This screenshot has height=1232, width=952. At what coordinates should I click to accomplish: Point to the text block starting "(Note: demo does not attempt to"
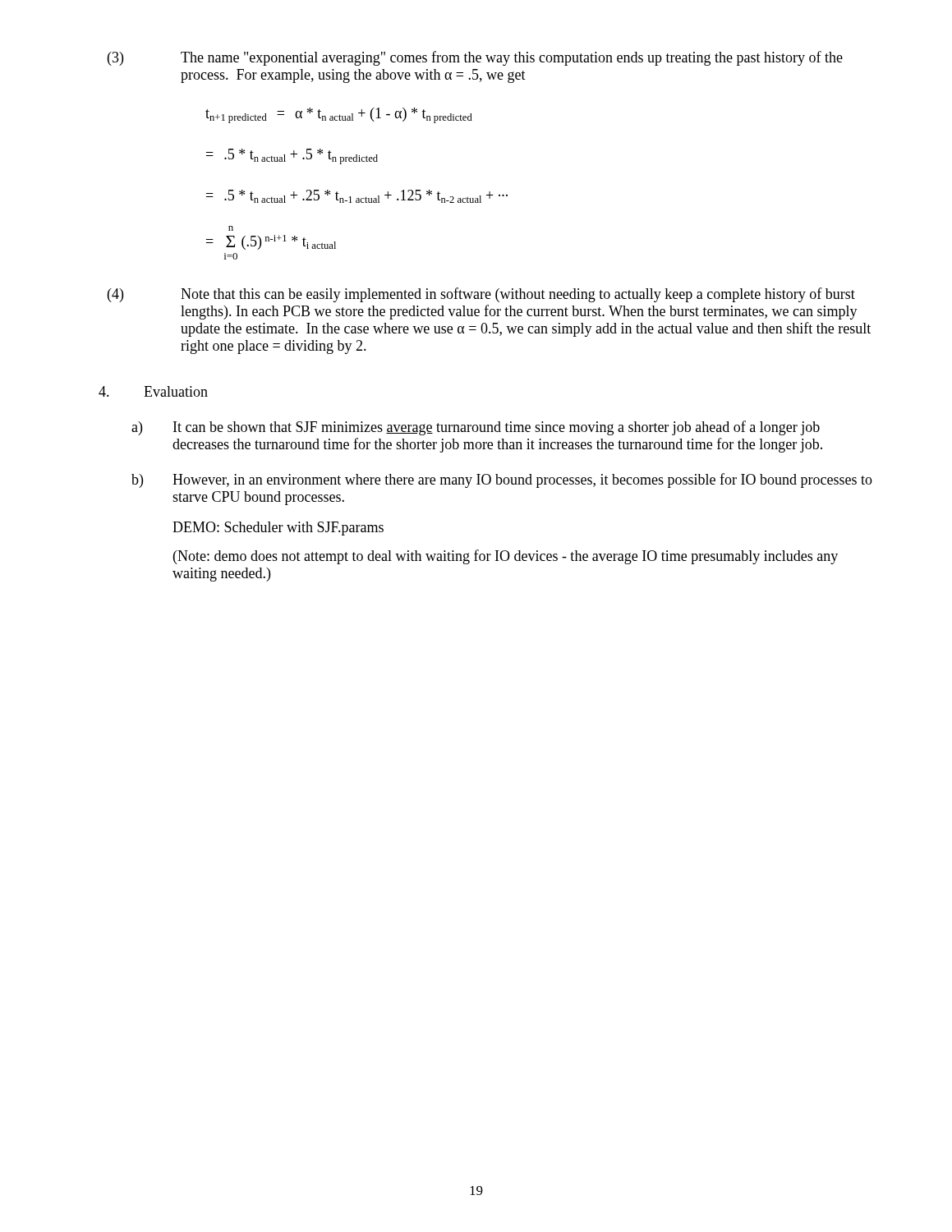[505, 565]
